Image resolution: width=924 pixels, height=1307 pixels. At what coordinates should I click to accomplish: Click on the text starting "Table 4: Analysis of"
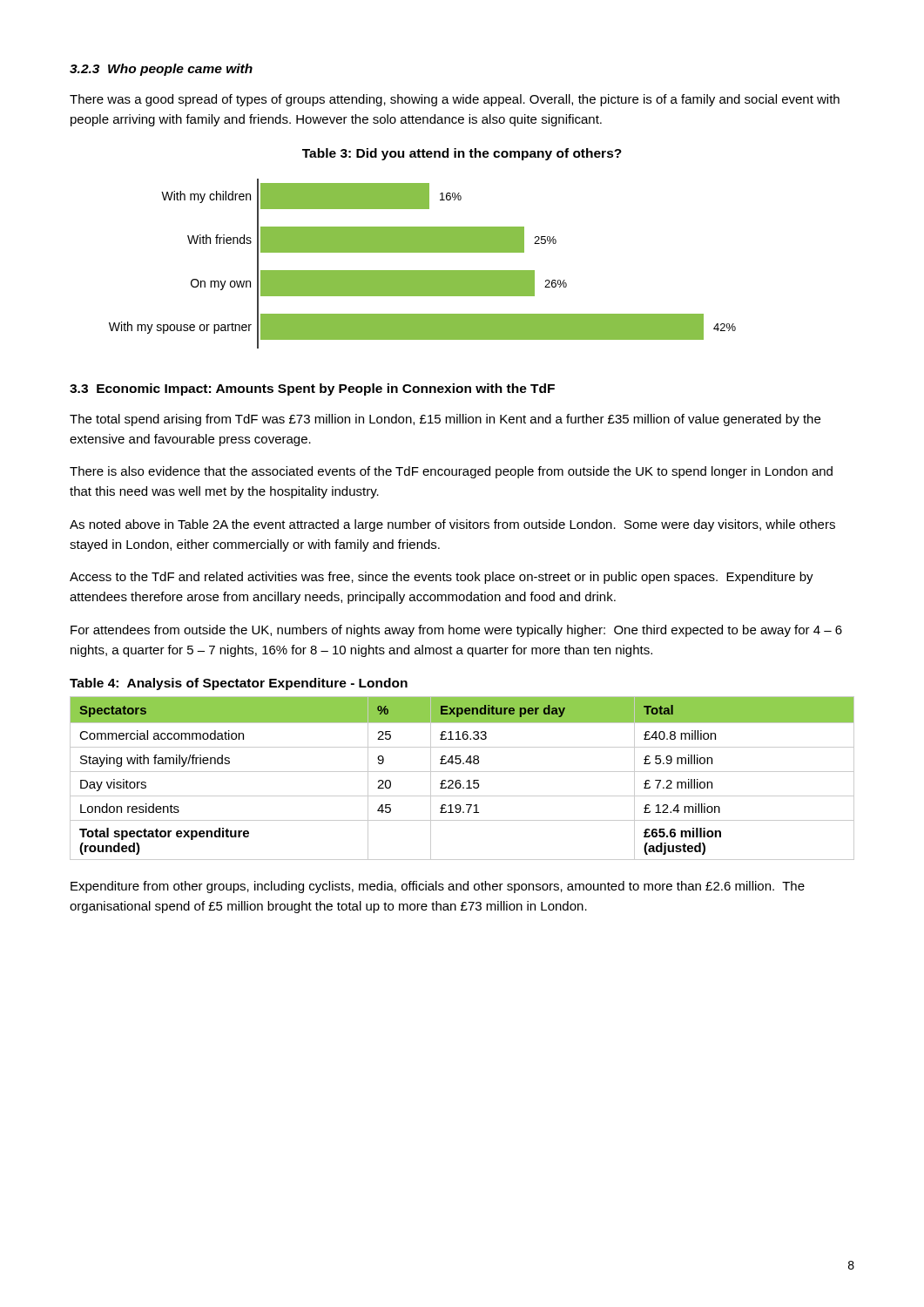coord(239,683)
